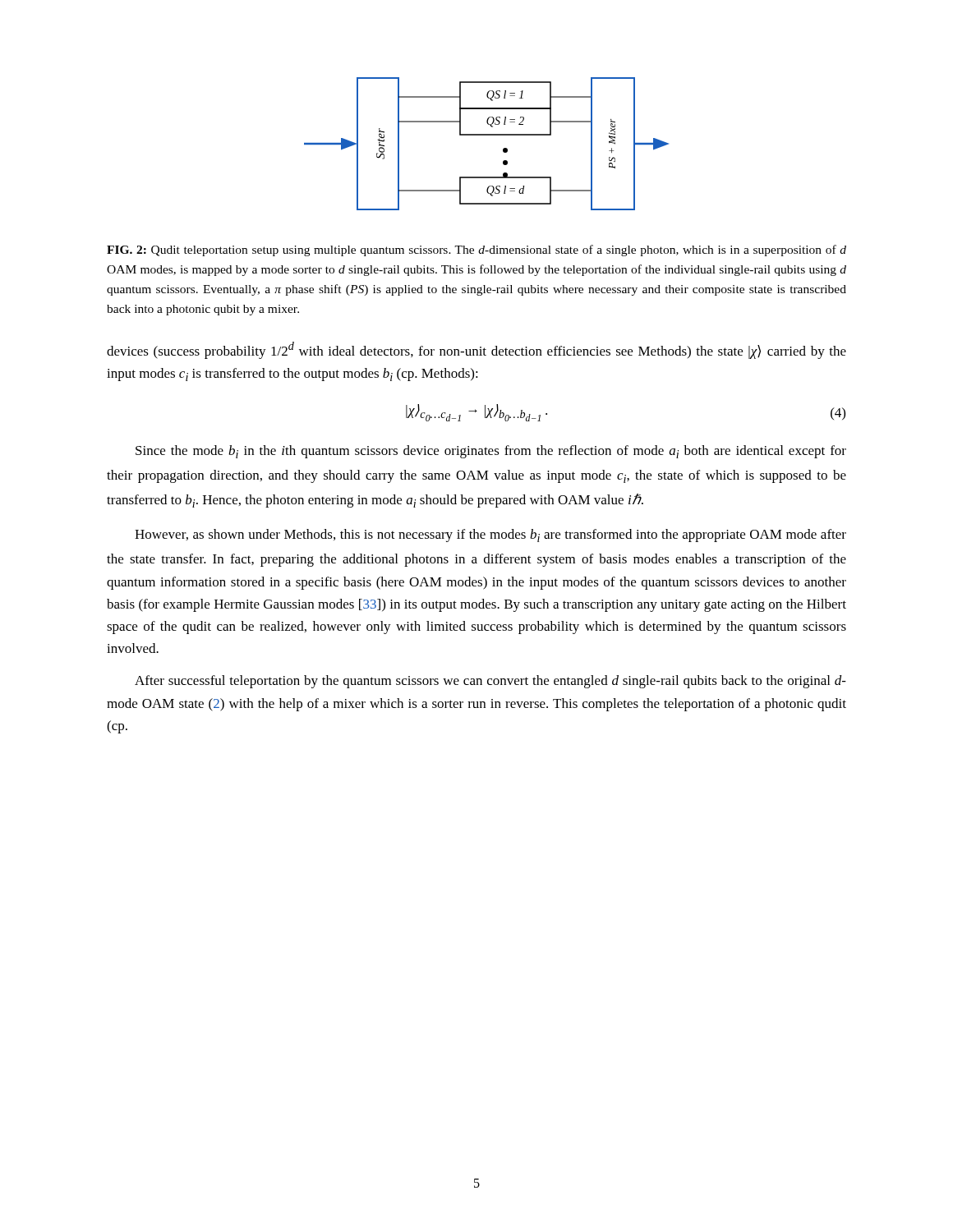Click the schematic
The image size is (953, 1232).
[x=476, y=144]
